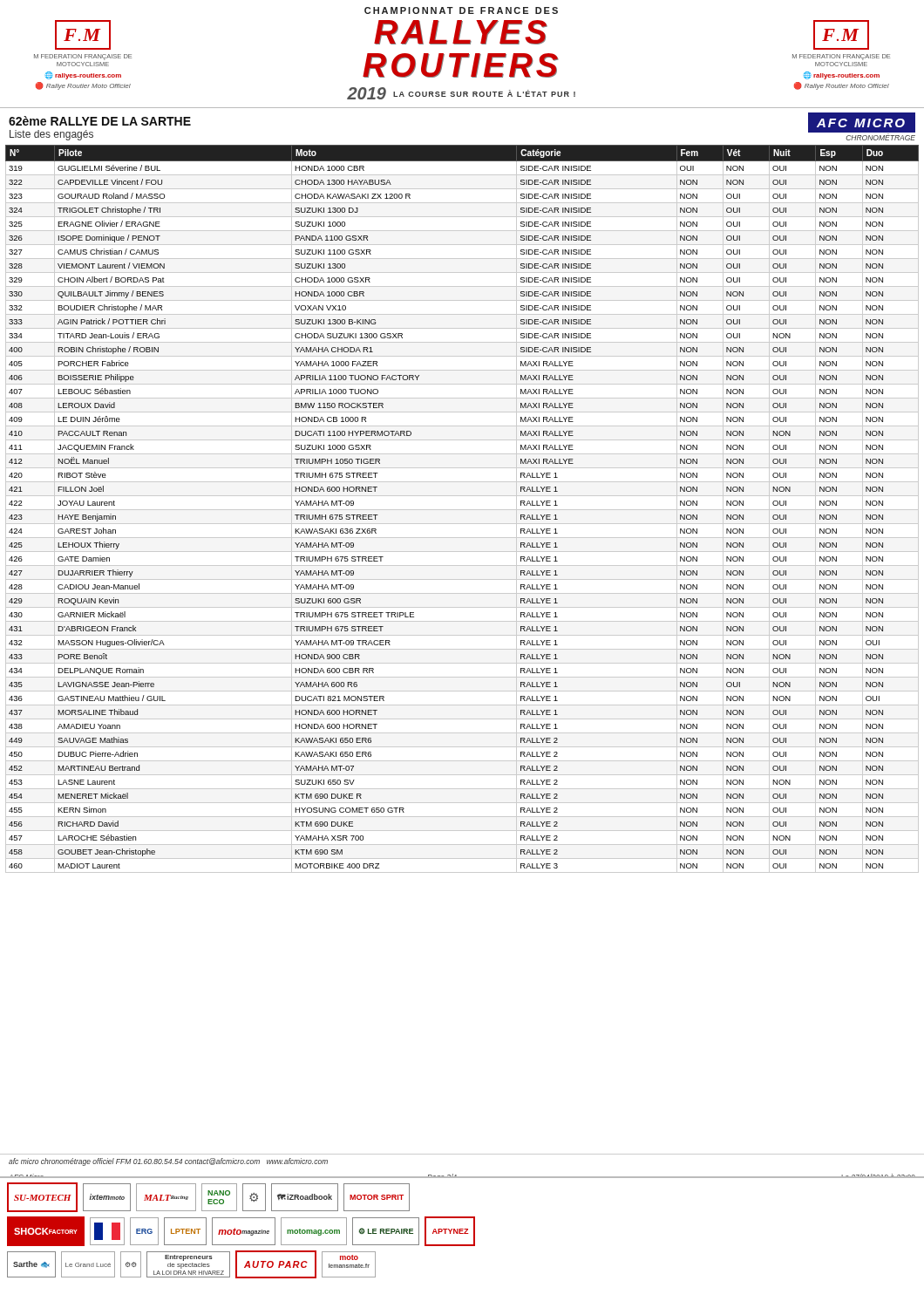The image size is (924, 1308).
Task: Find a table
Action: pos(462,509)
